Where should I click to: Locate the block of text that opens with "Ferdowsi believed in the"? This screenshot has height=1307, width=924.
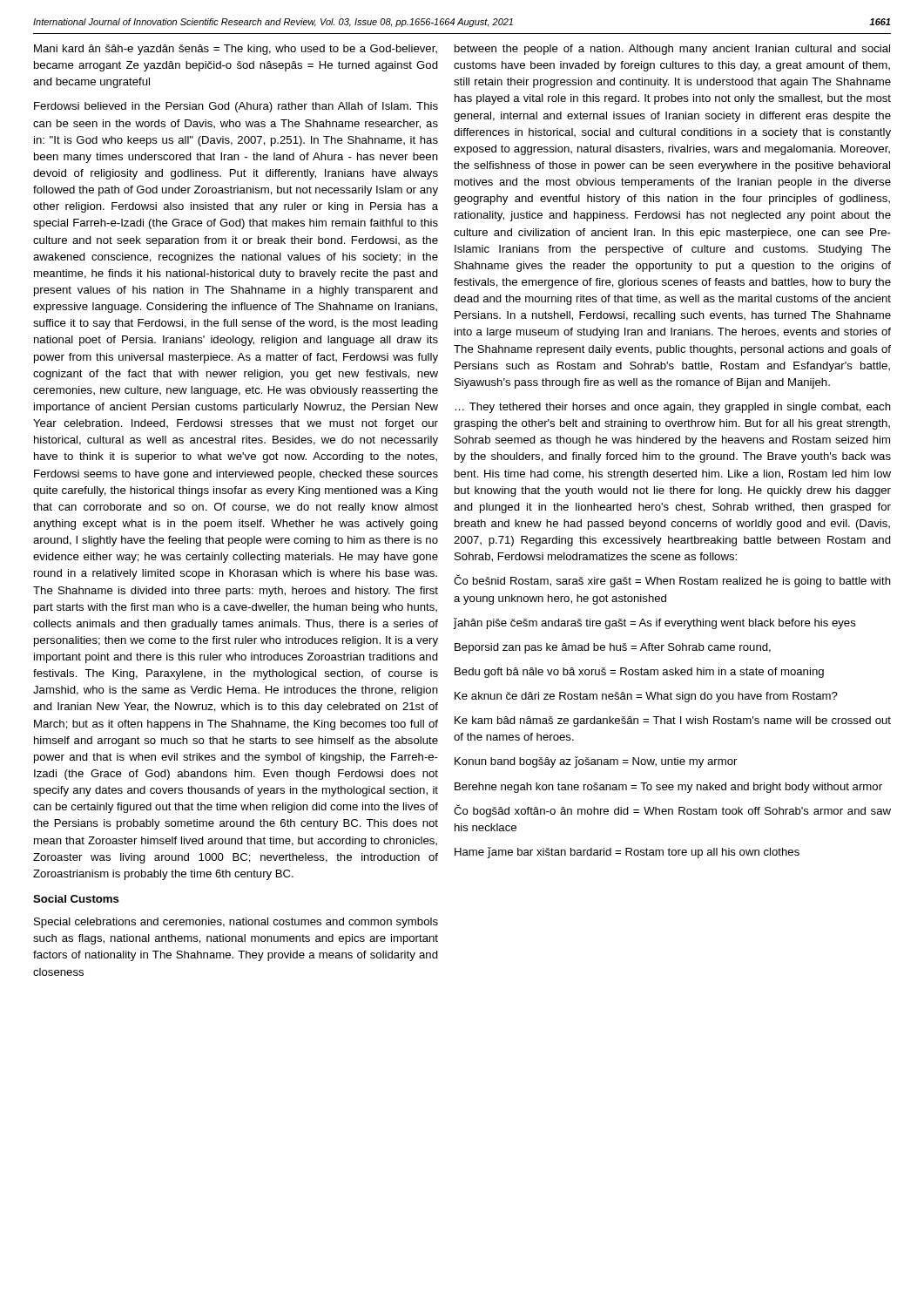click(x=236, y=490)
